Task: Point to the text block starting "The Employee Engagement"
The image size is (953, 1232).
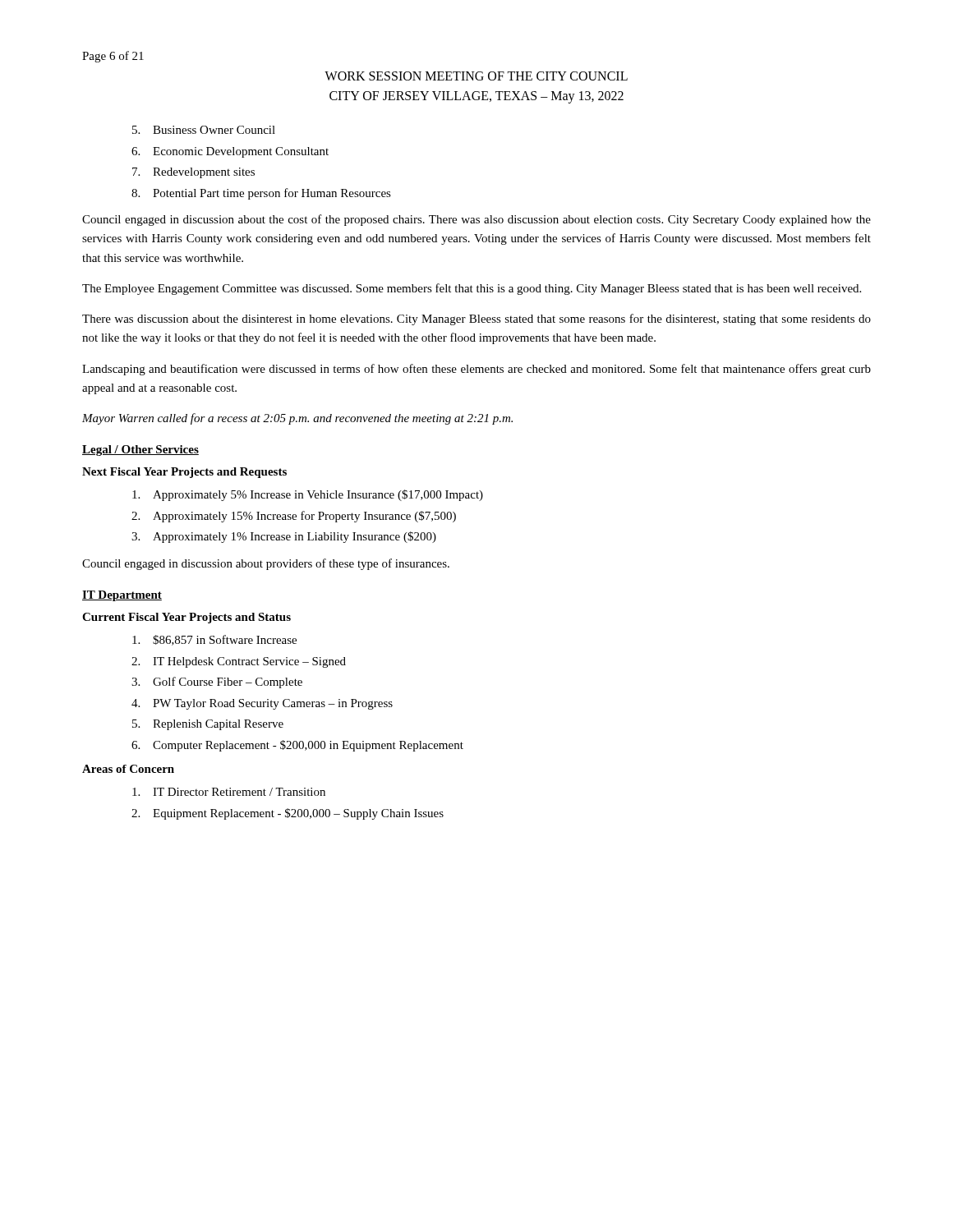Action: coord(472,288)
